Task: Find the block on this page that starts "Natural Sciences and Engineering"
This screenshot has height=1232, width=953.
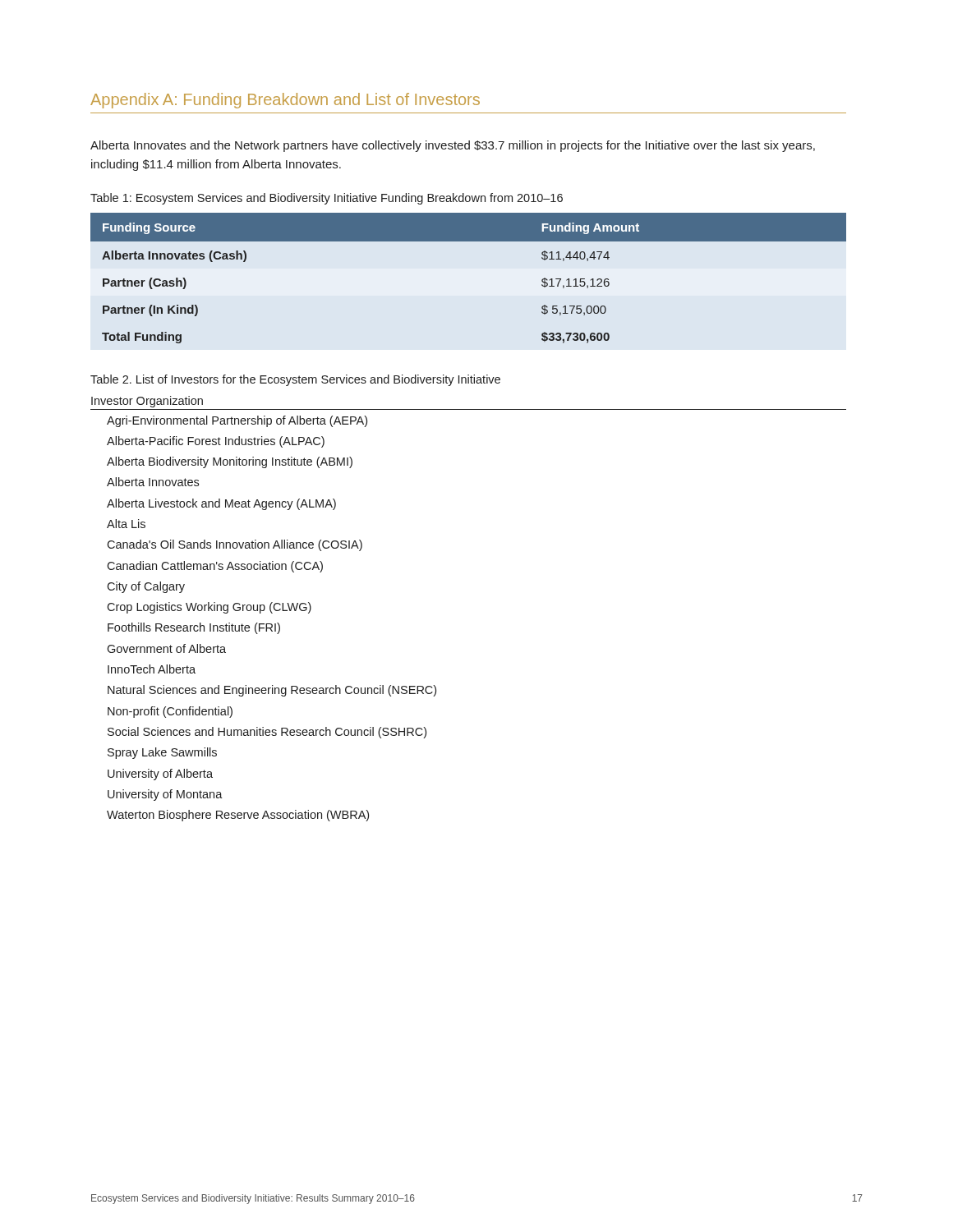Action: tap(272, 691)
